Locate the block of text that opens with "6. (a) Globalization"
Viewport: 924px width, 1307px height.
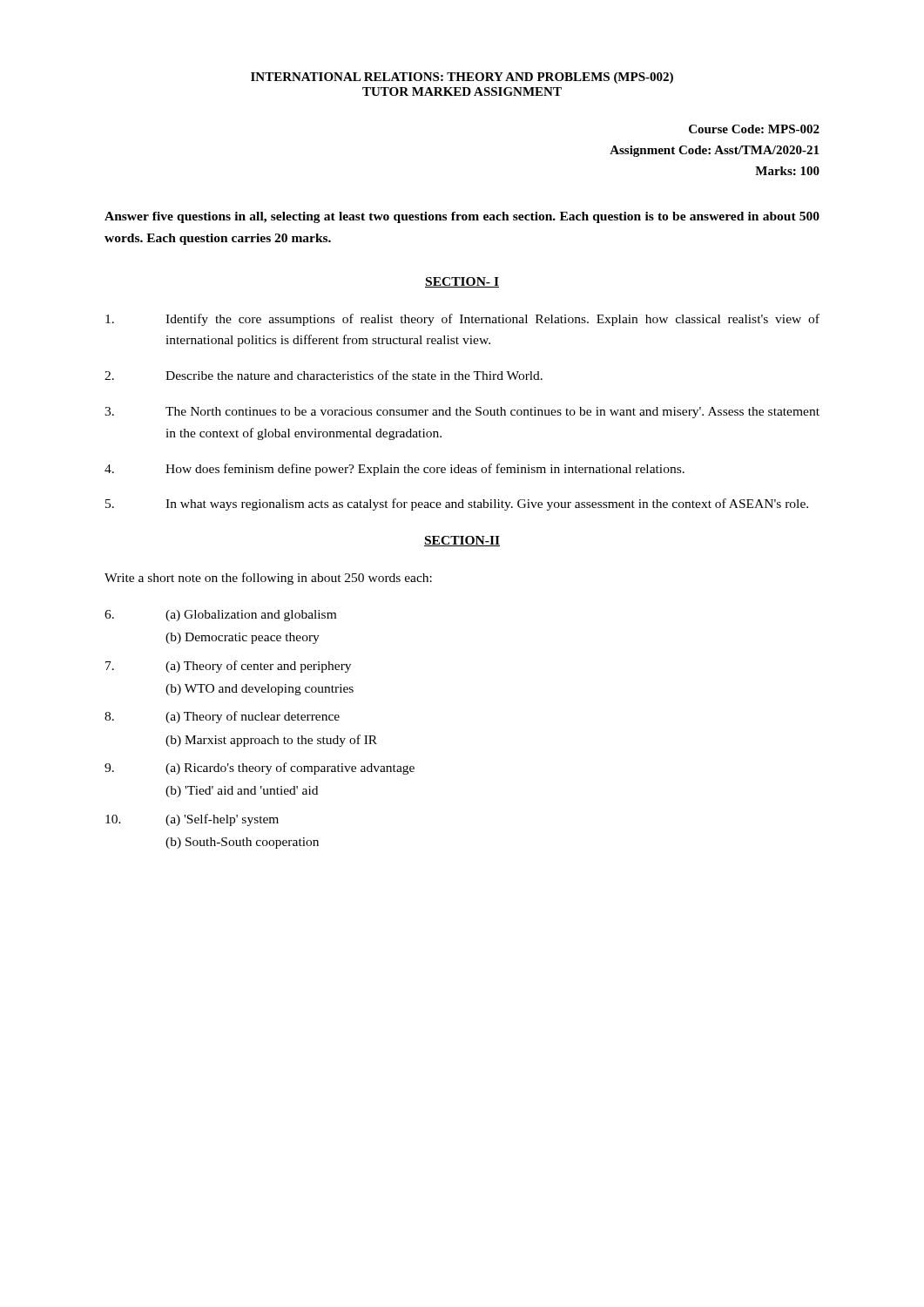pyautogui.click(x=220, y=616)
